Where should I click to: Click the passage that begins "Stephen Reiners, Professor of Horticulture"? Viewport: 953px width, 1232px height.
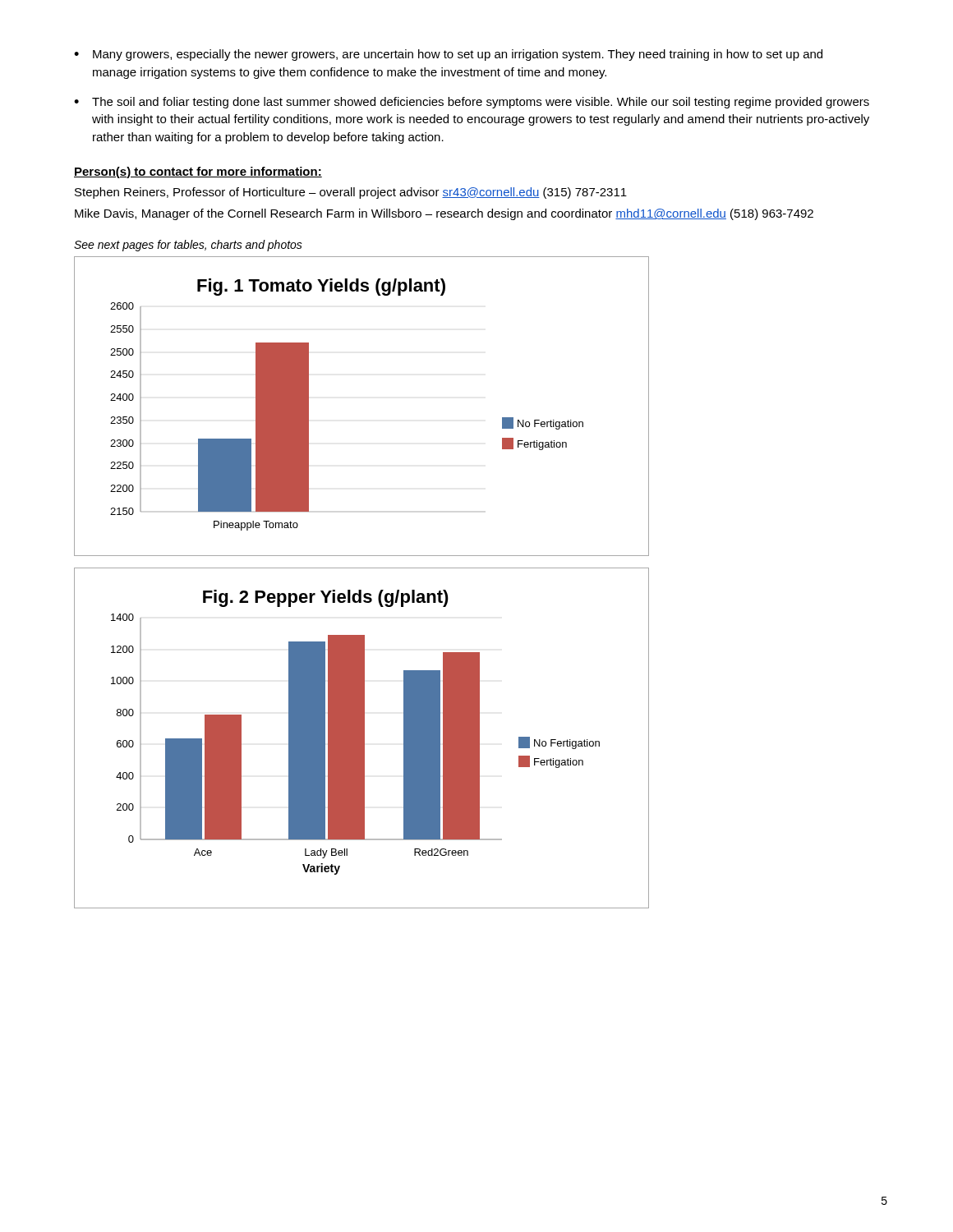[x=350, y=192]
